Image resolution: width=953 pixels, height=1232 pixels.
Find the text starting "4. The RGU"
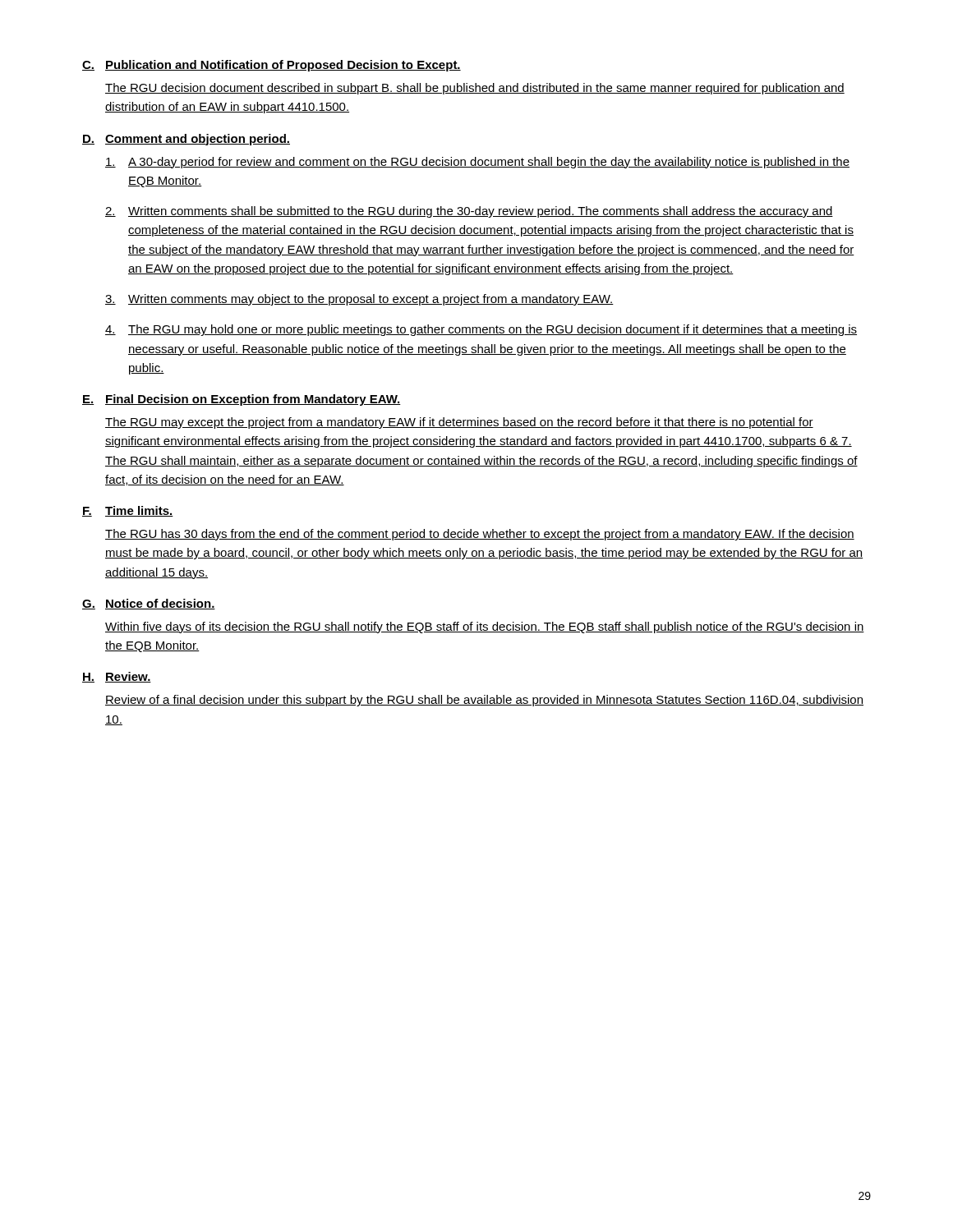tap(488, 348)
